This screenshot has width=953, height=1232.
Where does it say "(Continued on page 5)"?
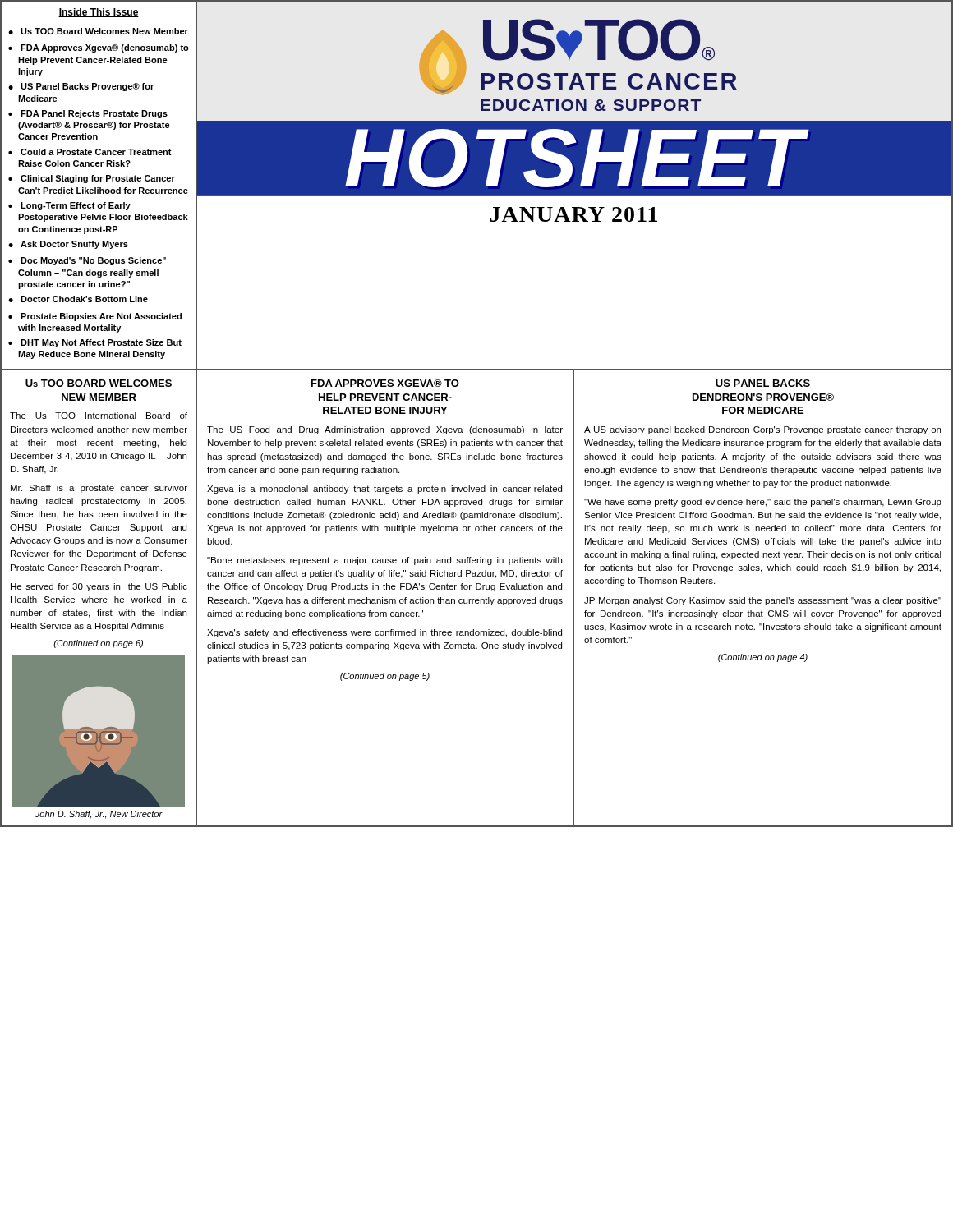[385, 676]
